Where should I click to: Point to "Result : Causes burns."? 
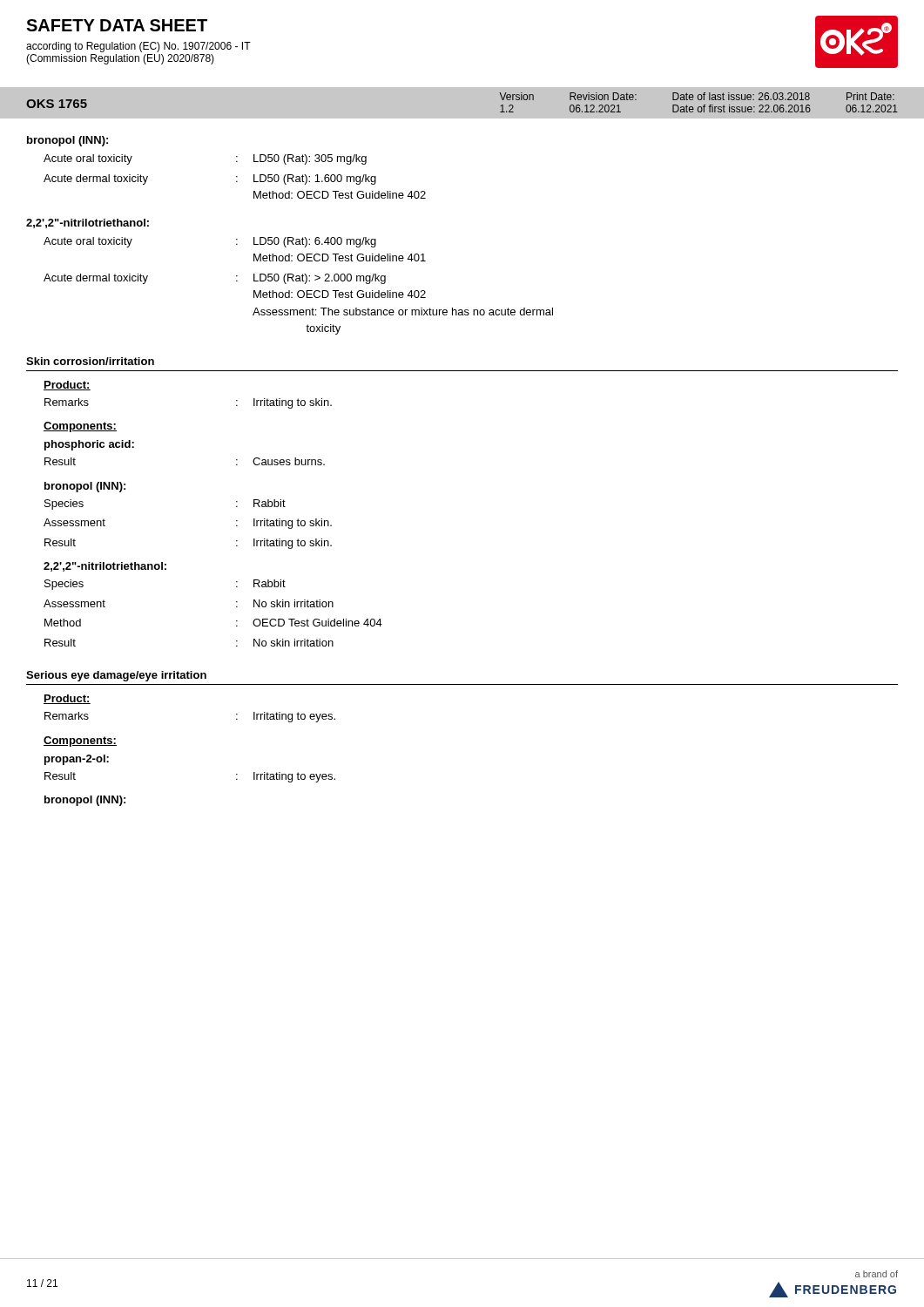[x=61, y=461]
